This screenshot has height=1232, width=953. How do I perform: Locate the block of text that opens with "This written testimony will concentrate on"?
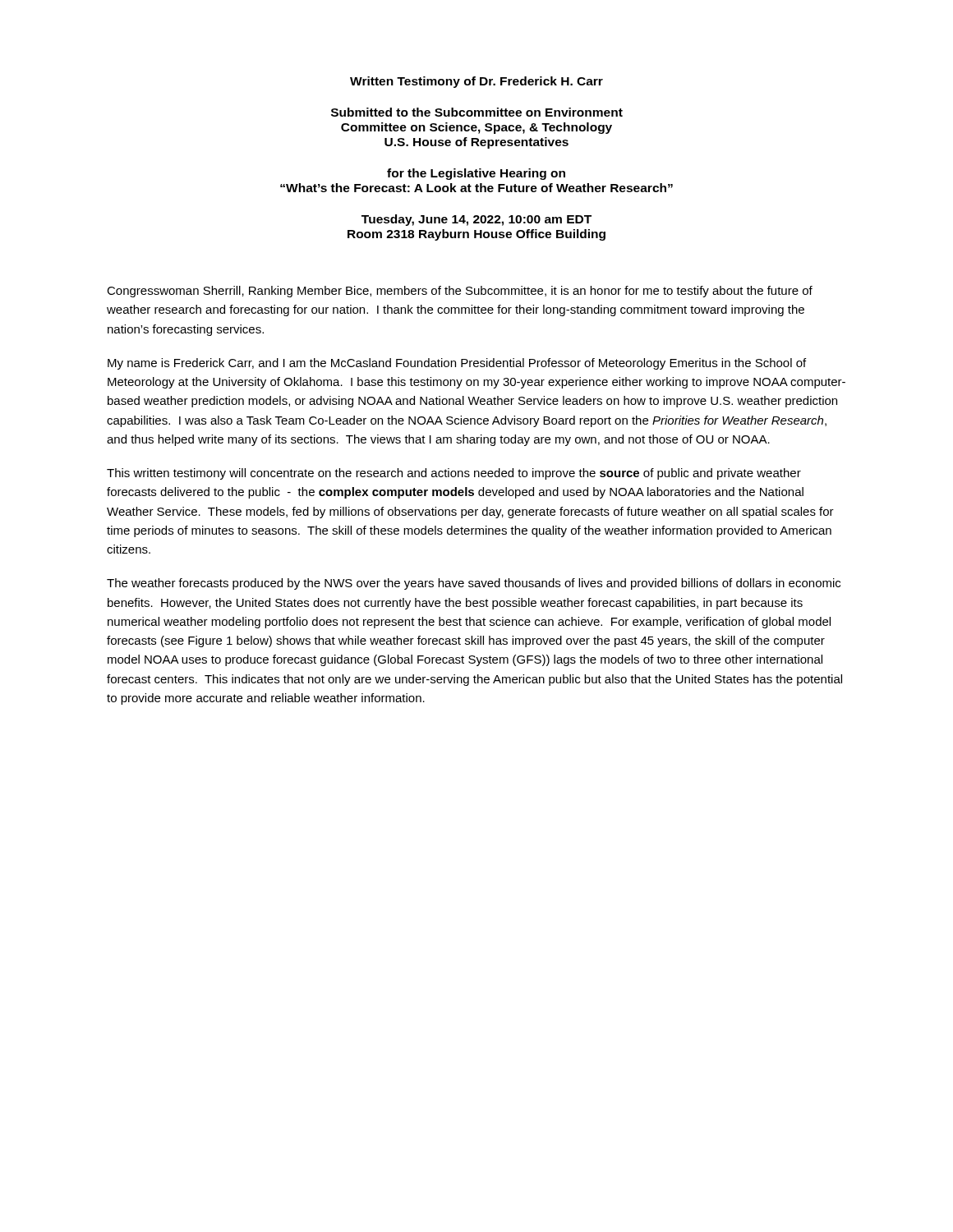[470, 511]
